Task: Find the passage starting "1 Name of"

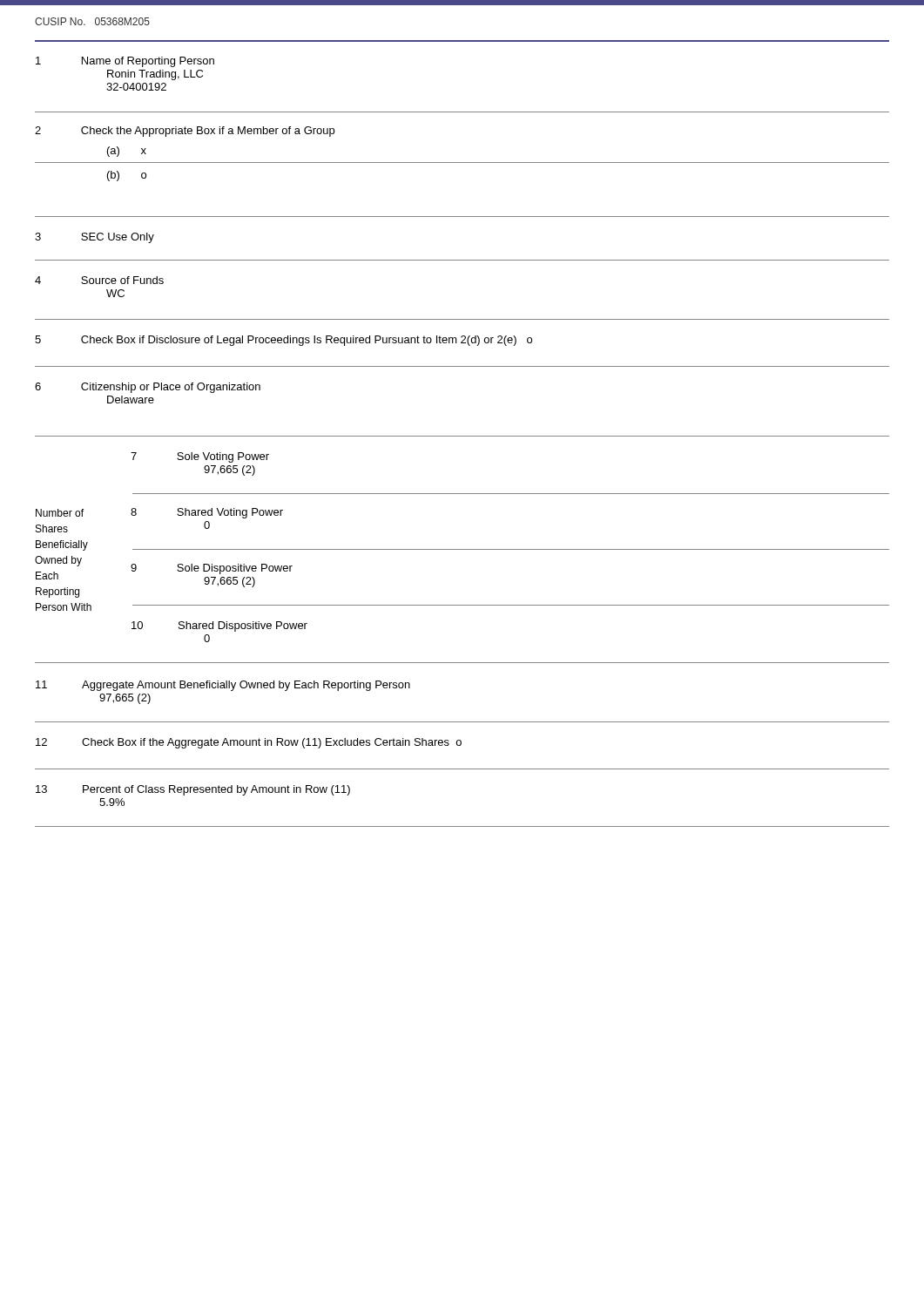Action: tap(125, 74)
